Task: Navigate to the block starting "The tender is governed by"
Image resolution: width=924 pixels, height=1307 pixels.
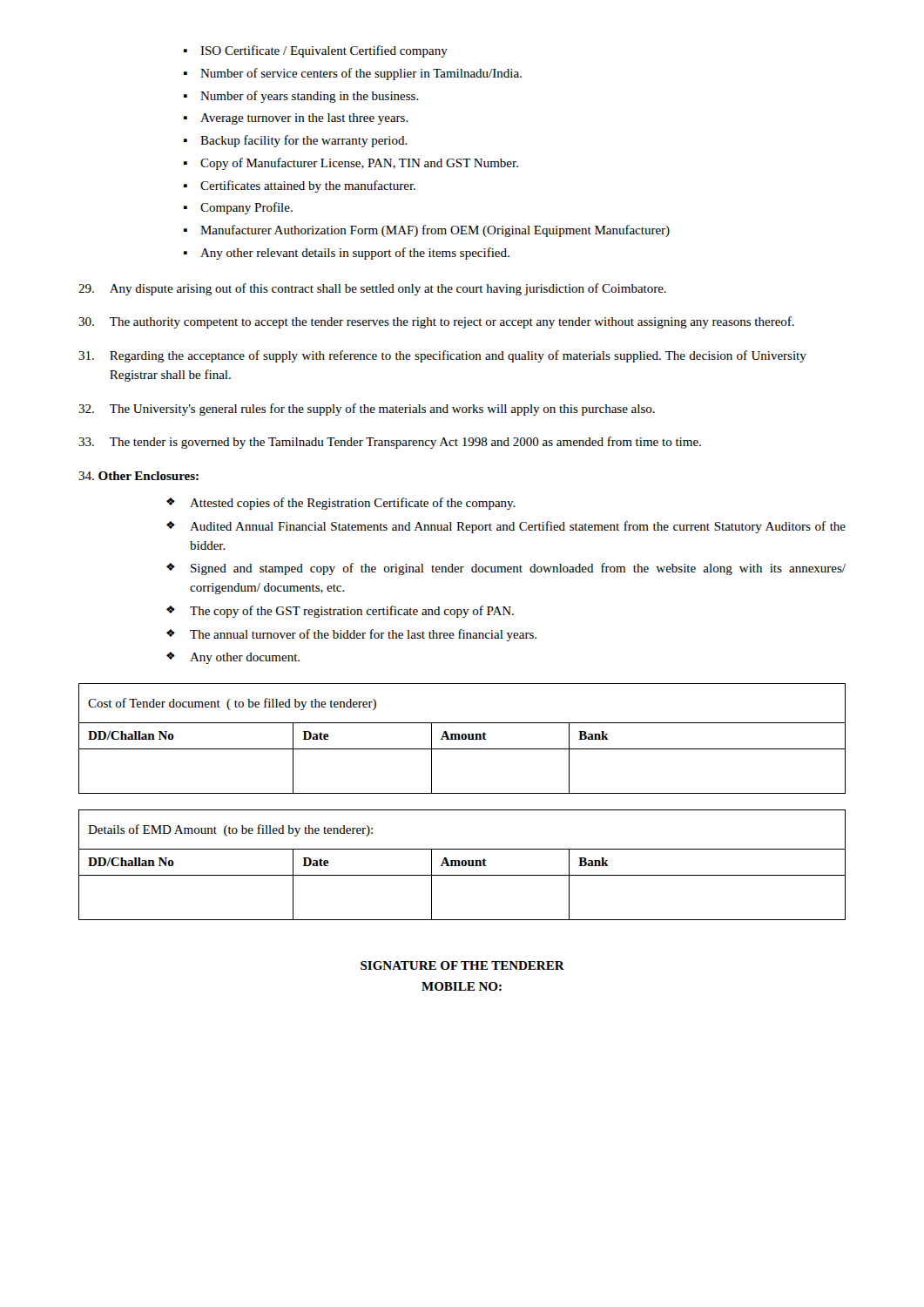Action: (442, 442)
